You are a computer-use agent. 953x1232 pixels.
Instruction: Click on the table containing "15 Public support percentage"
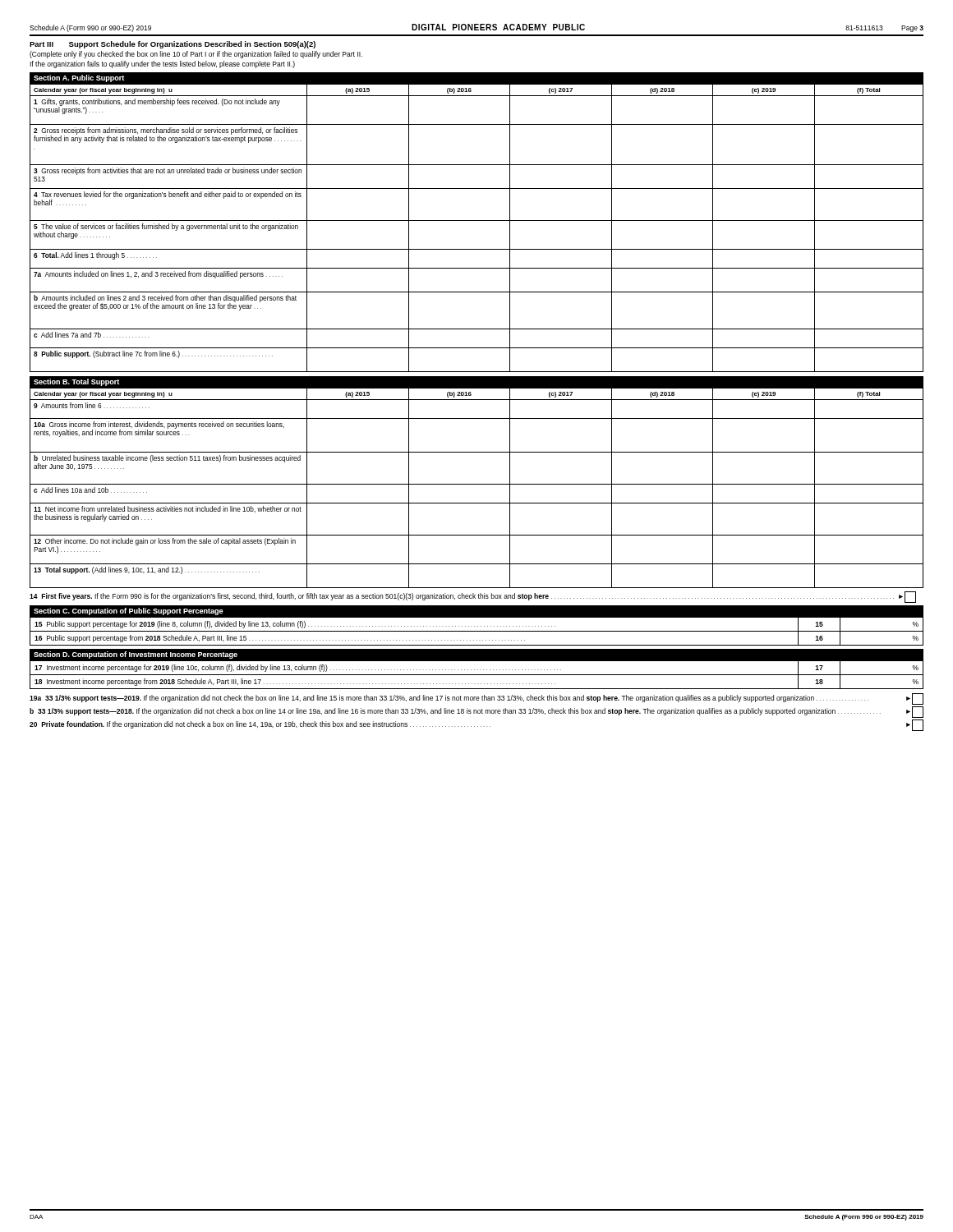[476, 631]
